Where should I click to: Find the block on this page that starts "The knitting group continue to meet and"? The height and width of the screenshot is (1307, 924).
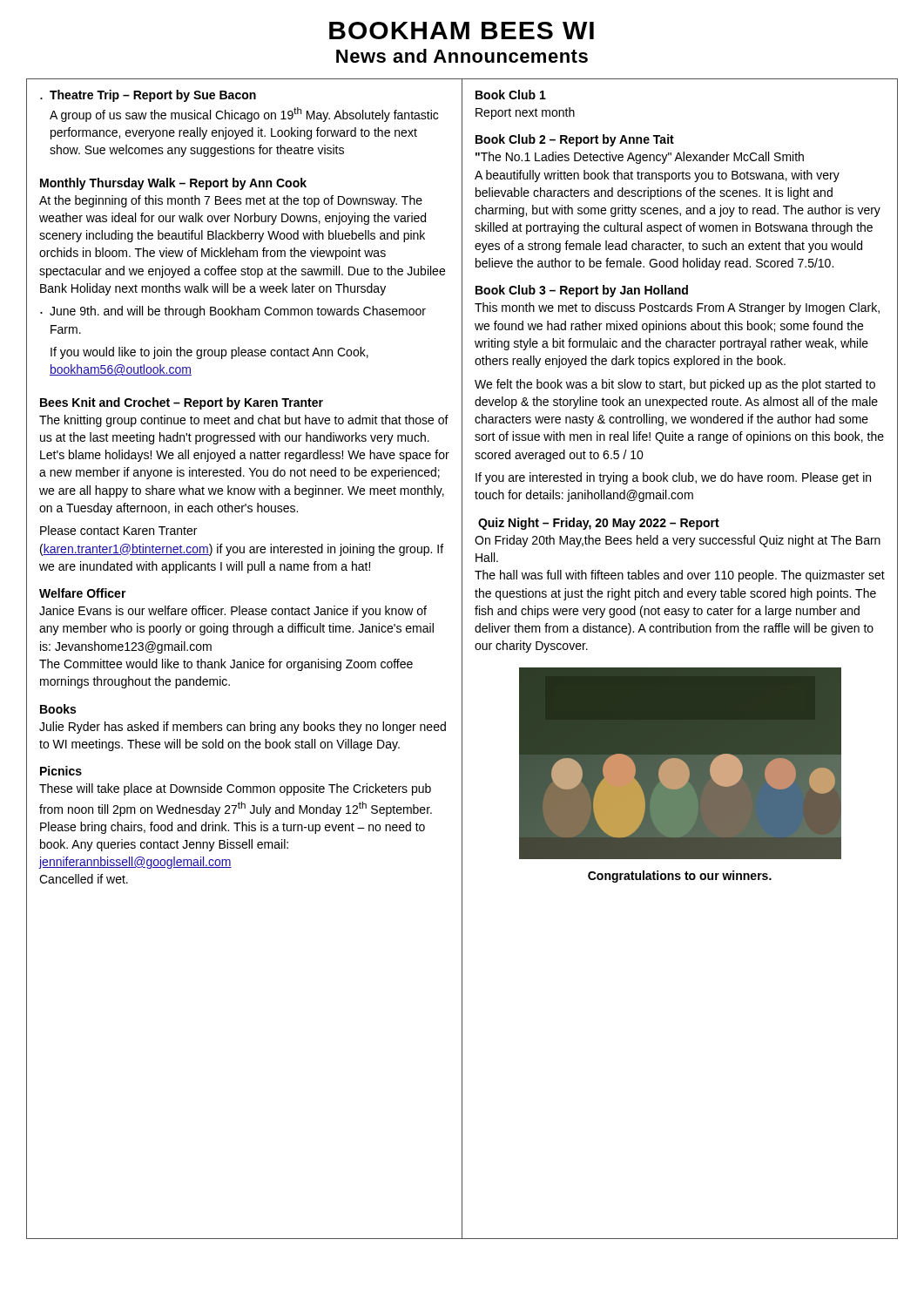click(x=244, y=493)
